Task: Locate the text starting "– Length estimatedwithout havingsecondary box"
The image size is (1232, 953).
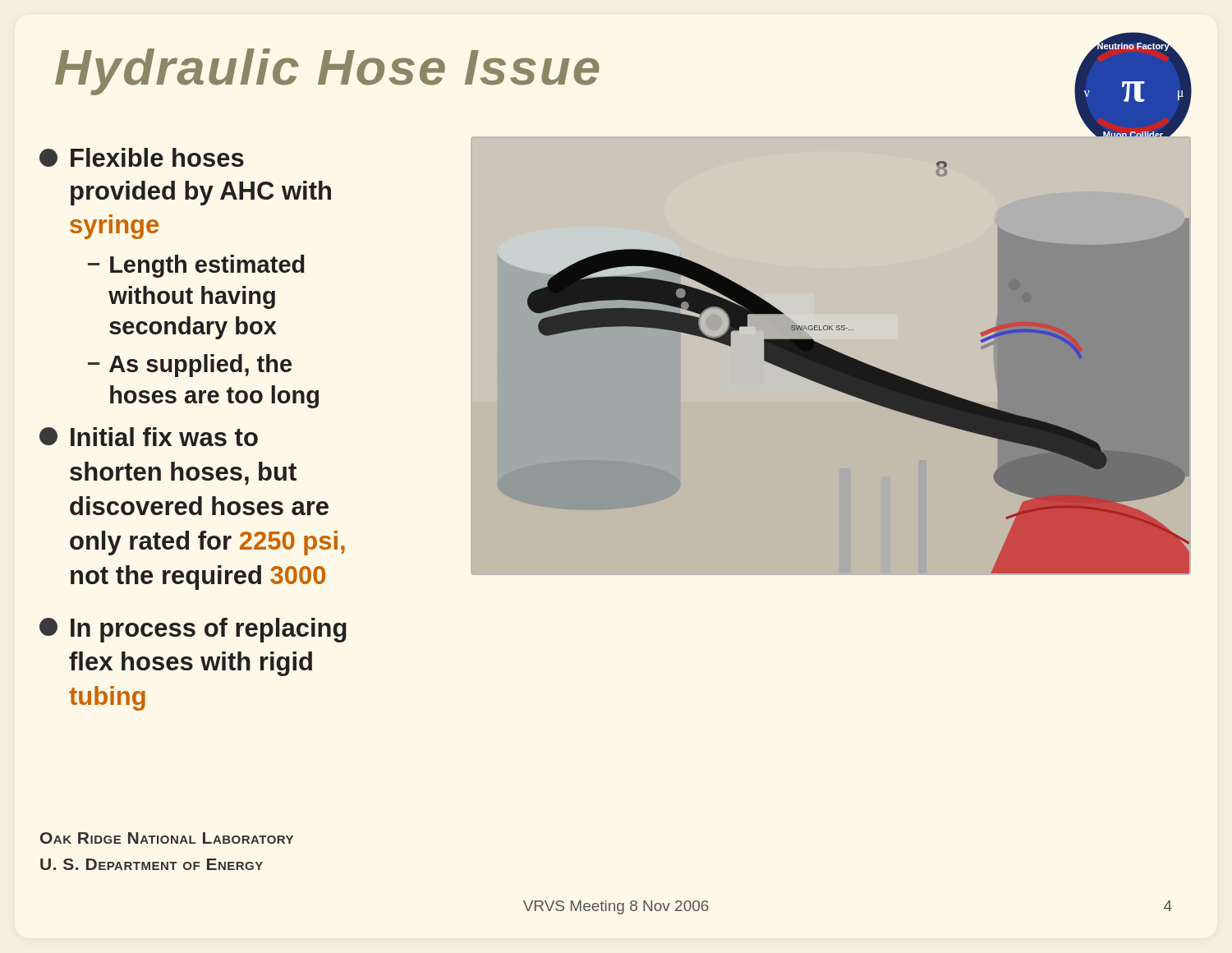Action: 196,296
